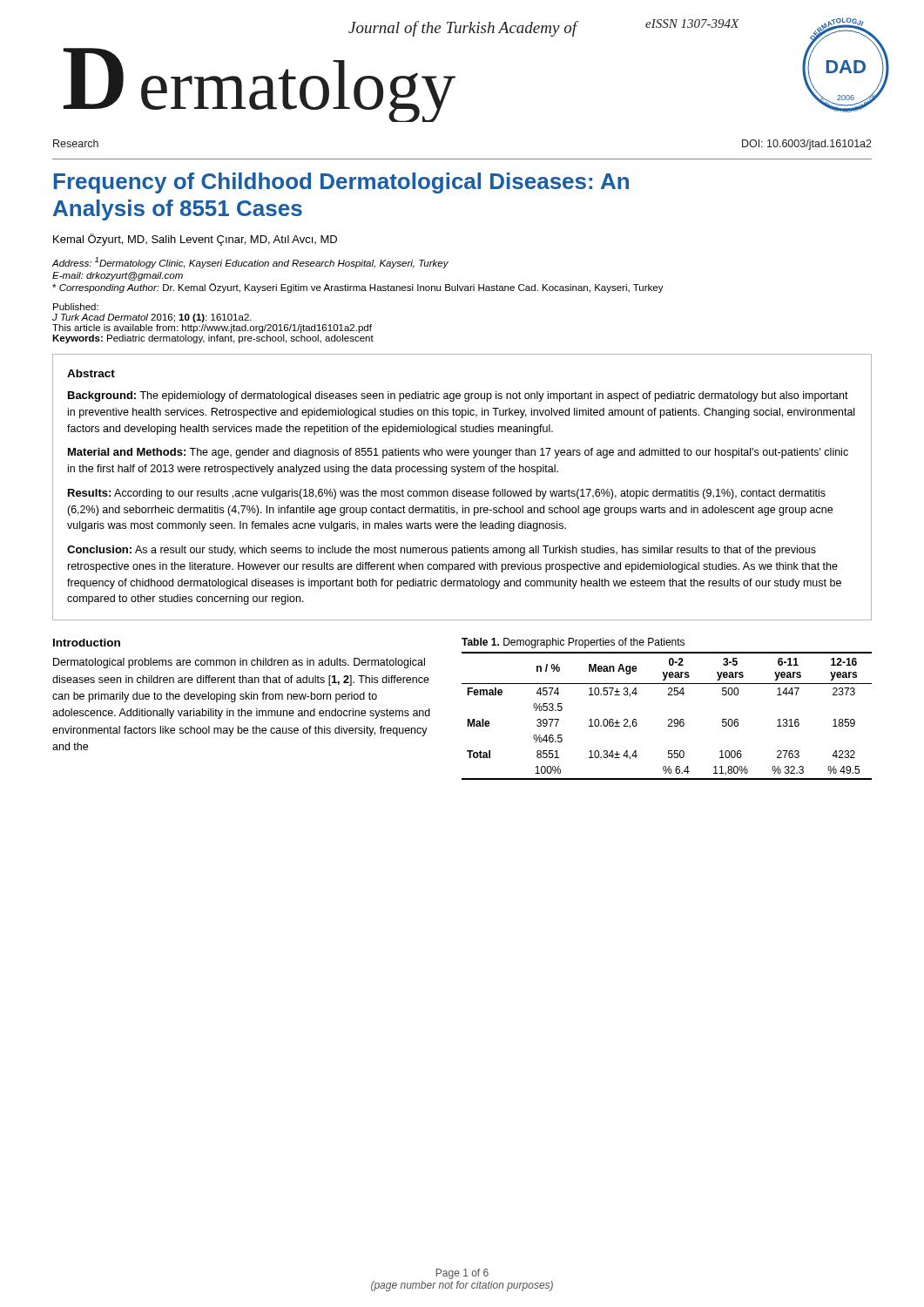924x1307 pixels.
Task: Find the block starting "Results: According to our results ,acne"
Action: pyautogui.click(x=450, y=509)
